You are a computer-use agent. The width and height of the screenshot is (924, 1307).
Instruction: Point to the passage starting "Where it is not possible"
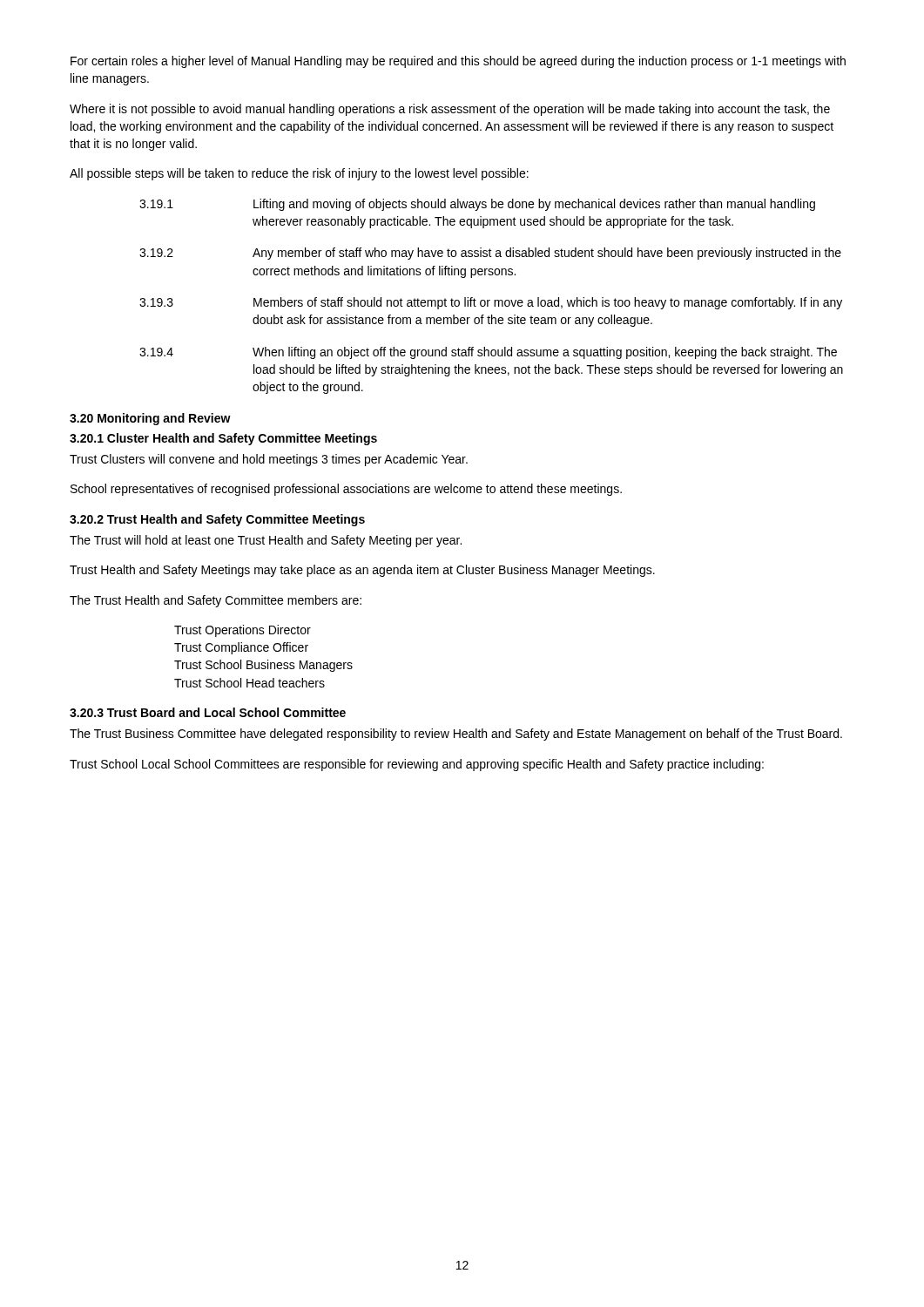point(462,126)
